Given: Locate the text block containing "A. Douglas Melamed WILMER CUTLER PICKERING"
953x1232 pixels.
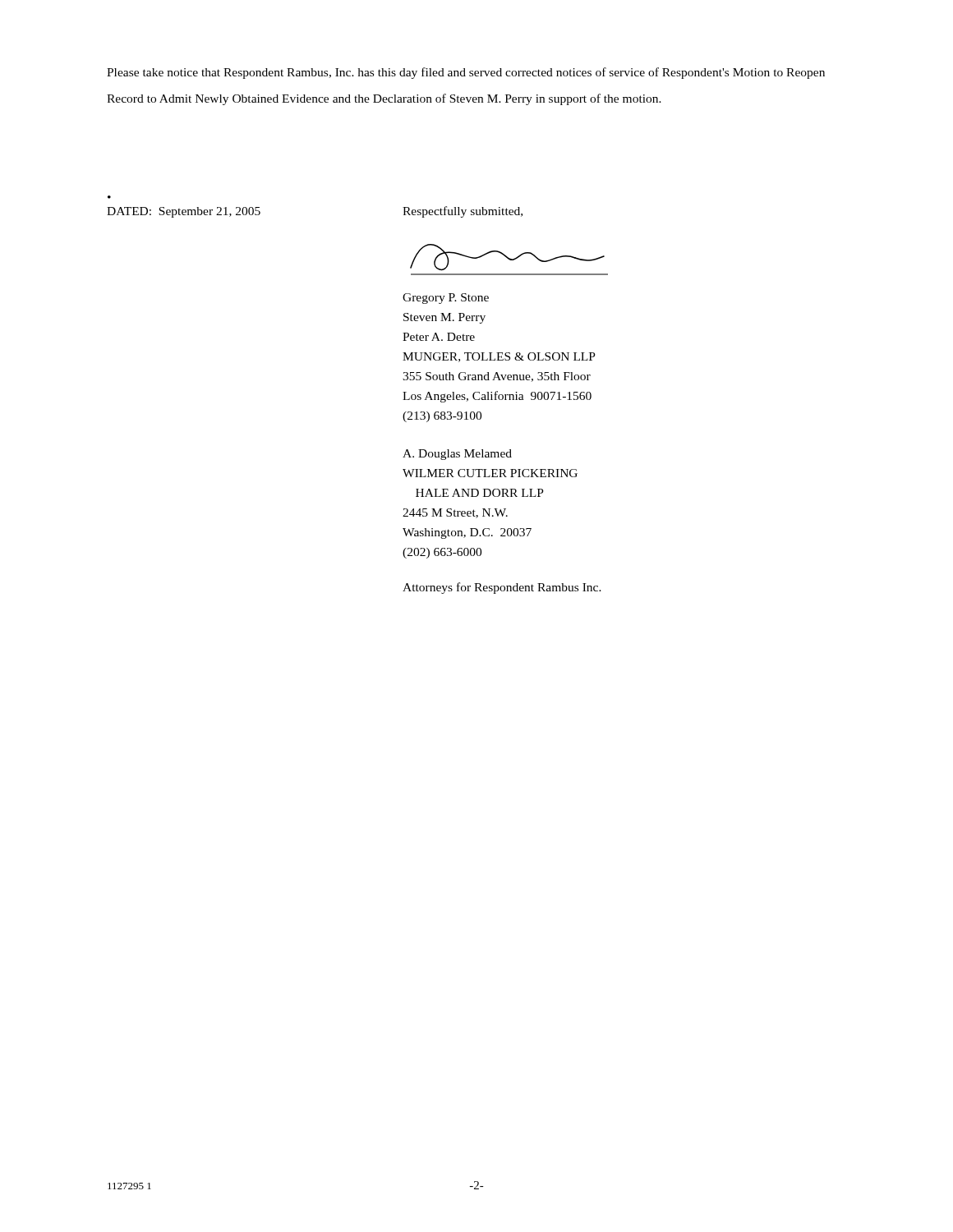Looking at the screenshot, I should [490, 502].
